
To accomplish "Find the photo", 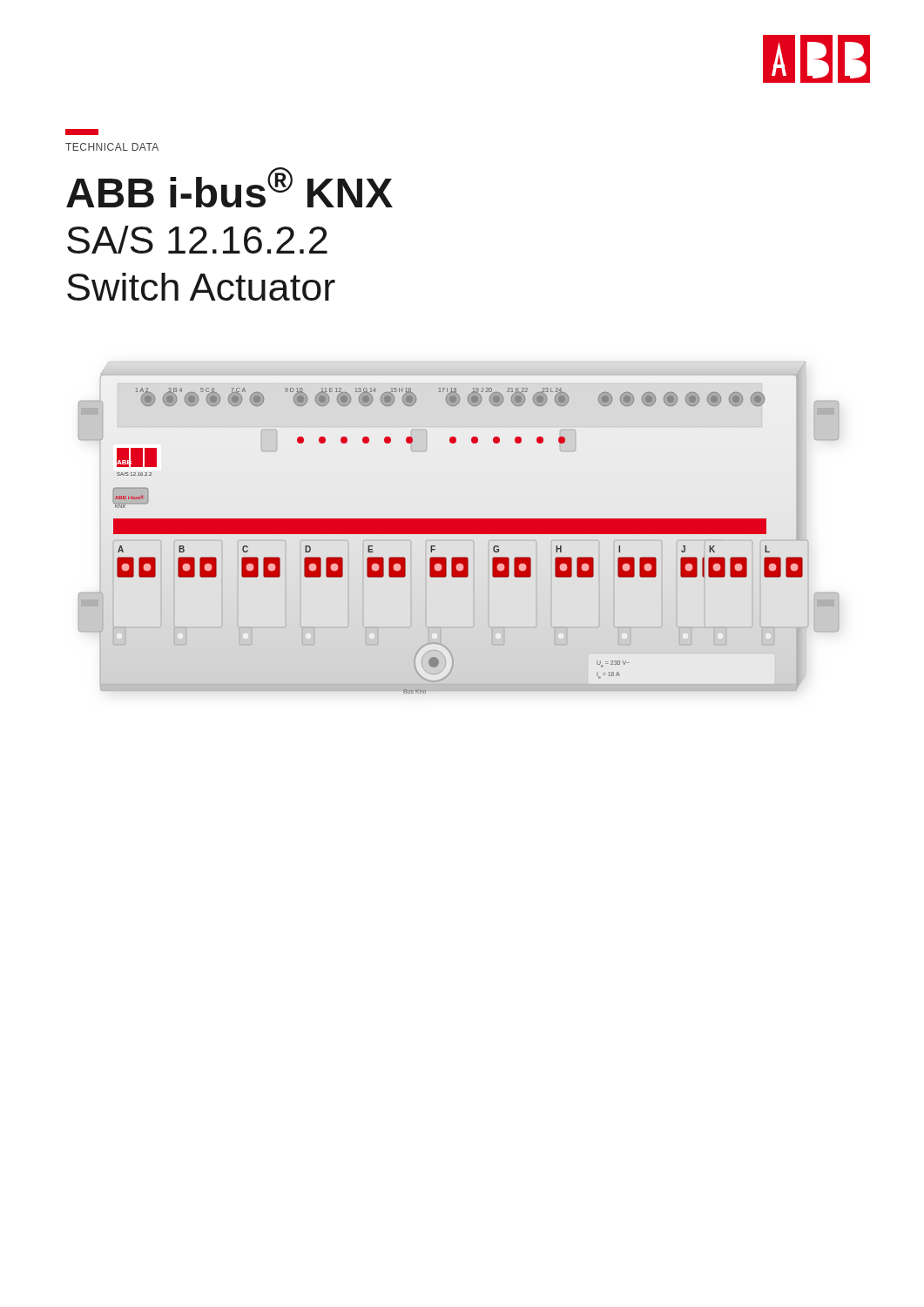I will [462, 562].
